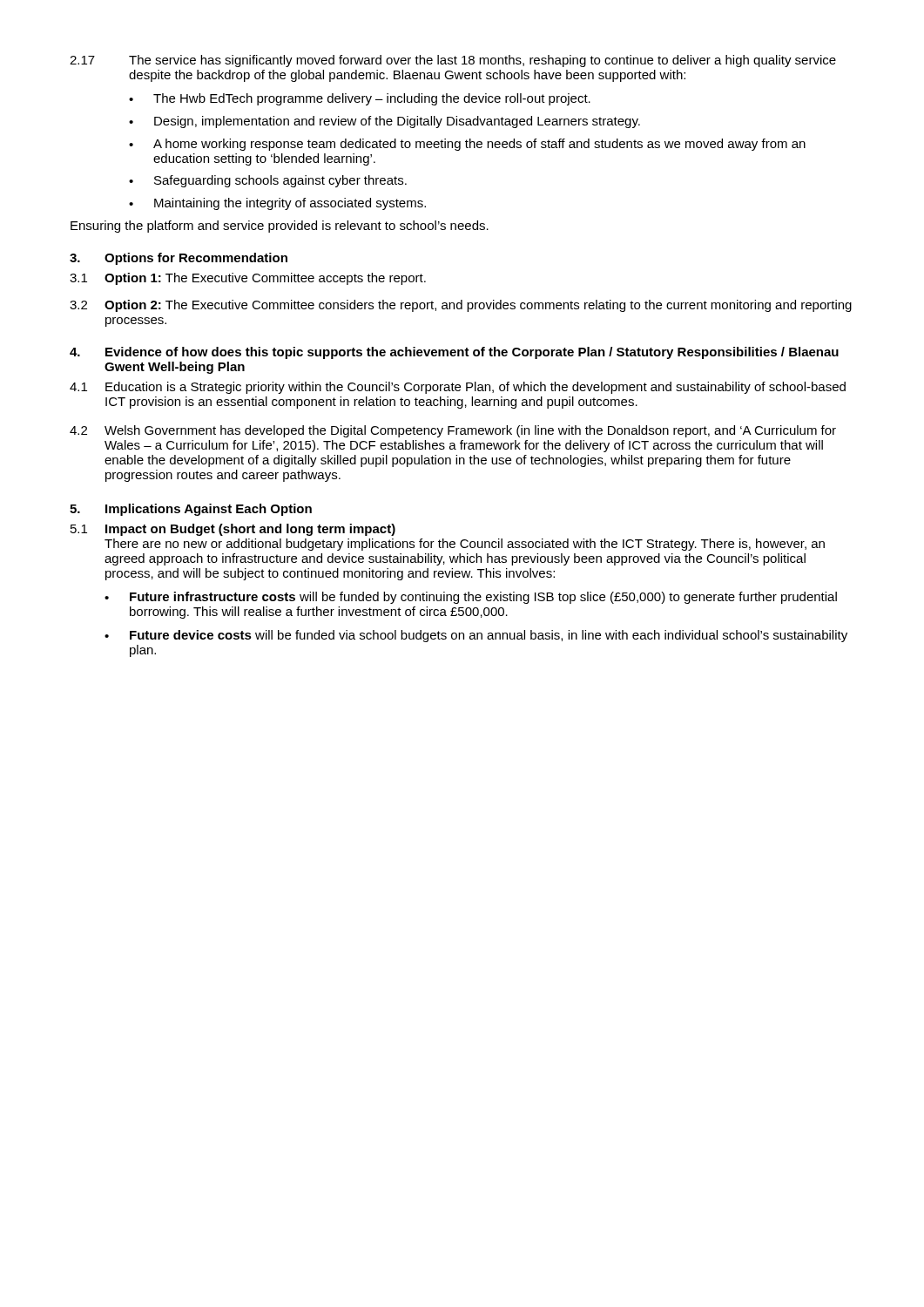Locate the text block that says "17 The service has significantly moved forward over"

coord(462,67)
